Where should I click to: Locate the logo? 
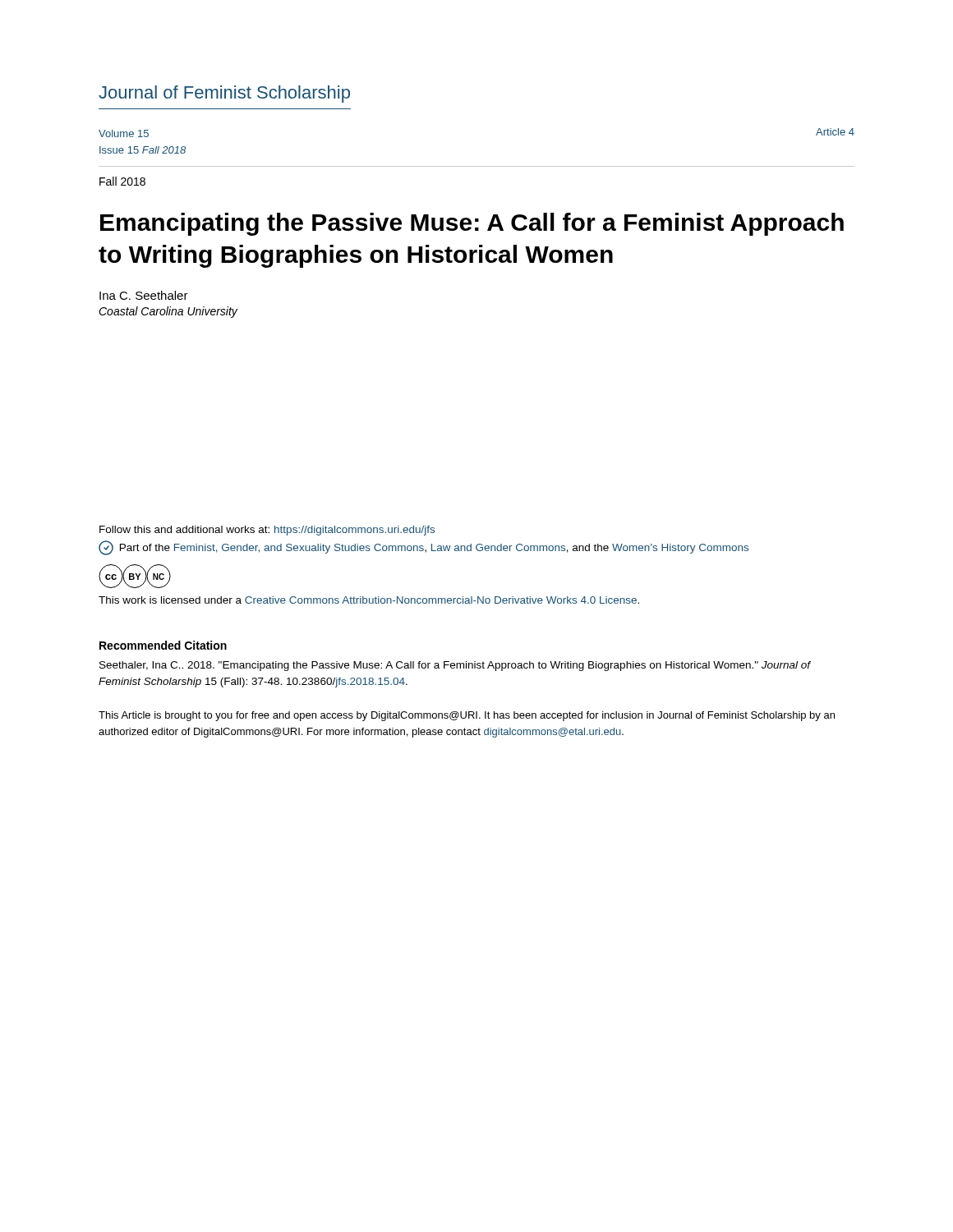click(476, 576)
